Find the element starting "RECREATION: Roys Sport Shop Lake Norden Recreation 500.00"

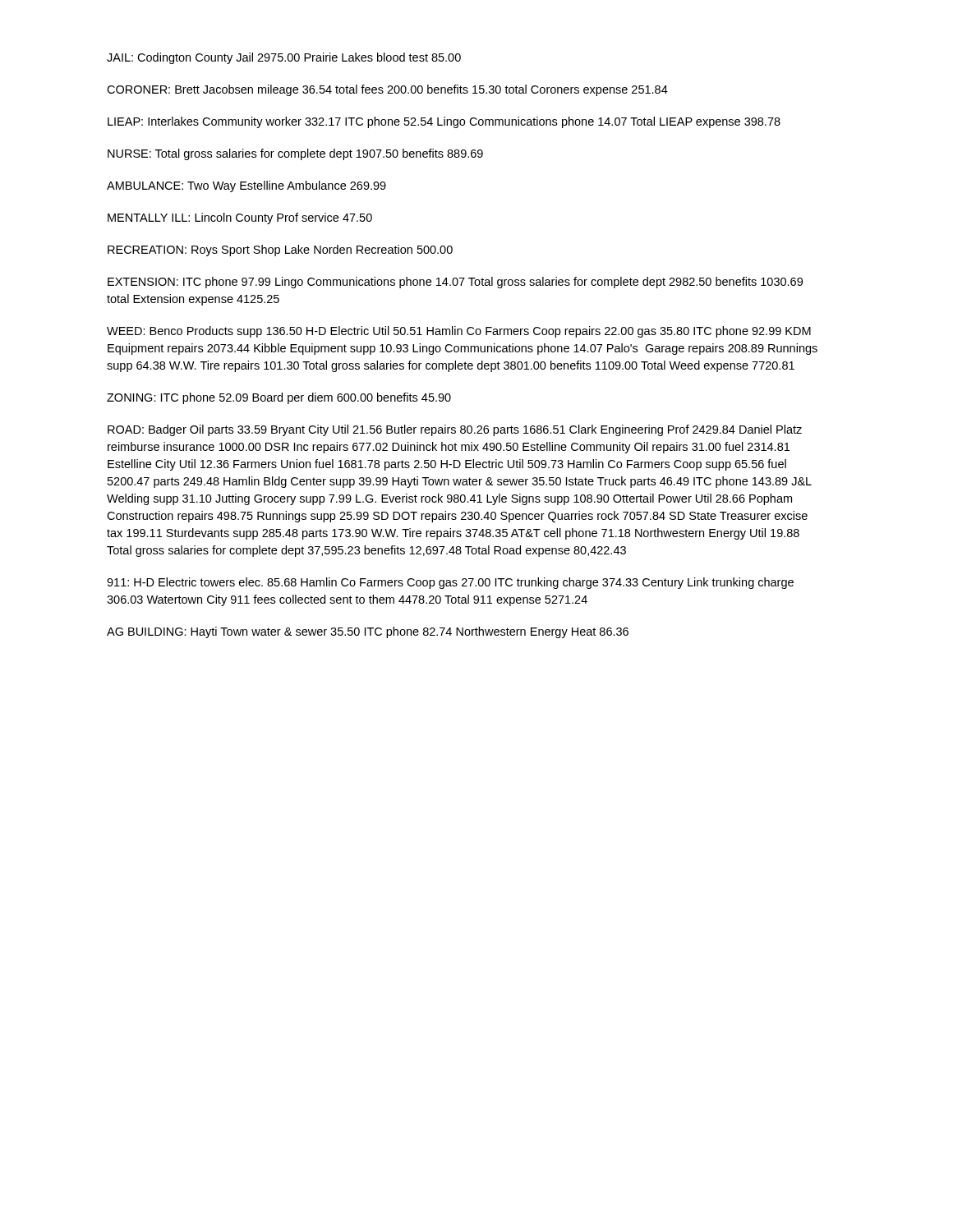pyautogui.click(x=280, y=250)
